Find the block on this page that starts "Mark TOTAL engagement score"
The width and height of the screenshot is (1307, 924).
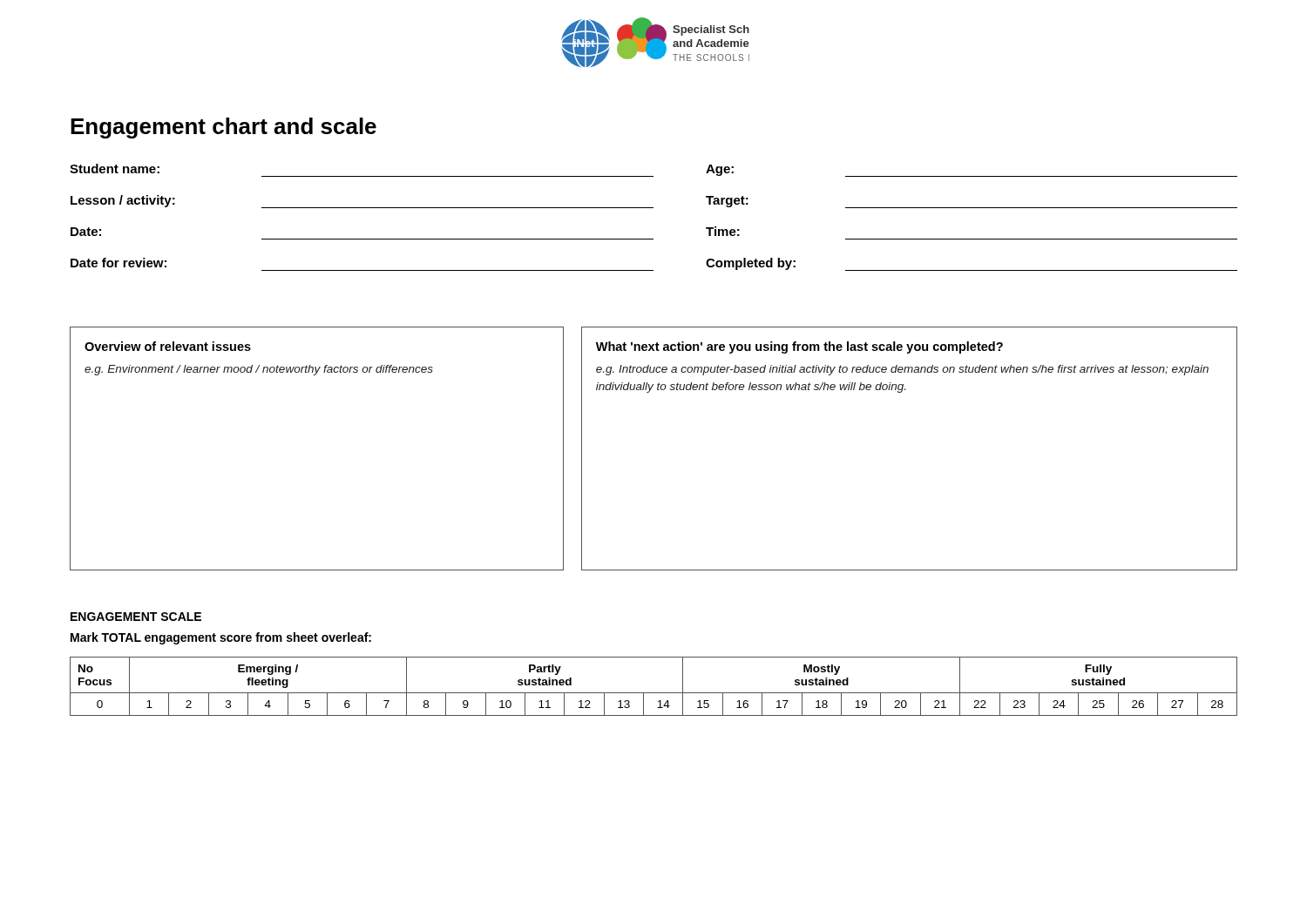pyautogui.click(x=221, y=638)
